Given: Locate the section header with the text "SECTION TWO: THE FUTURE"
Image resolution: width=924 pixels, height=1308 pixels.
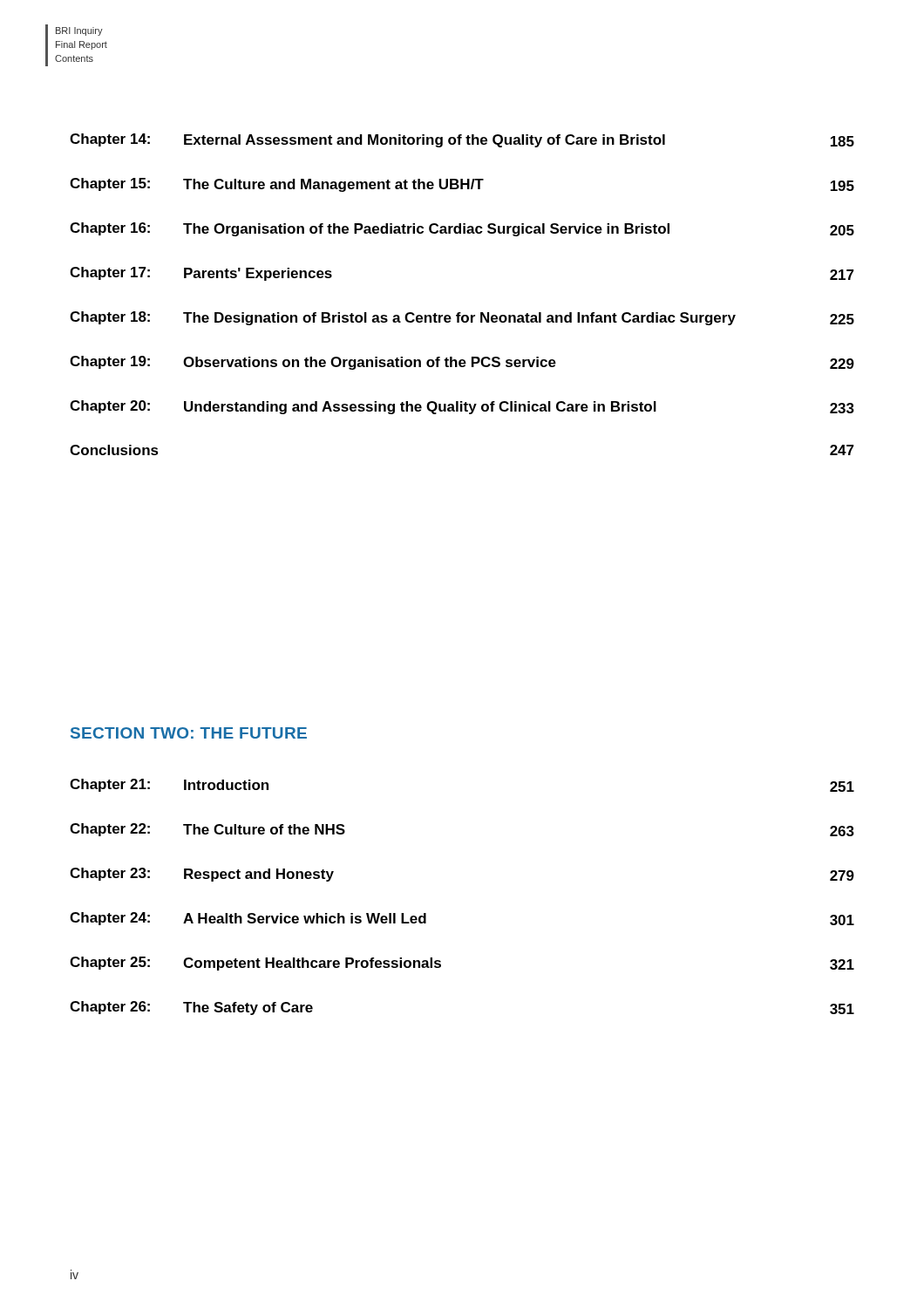Looking at the screenshot, I should click(189, 733).
